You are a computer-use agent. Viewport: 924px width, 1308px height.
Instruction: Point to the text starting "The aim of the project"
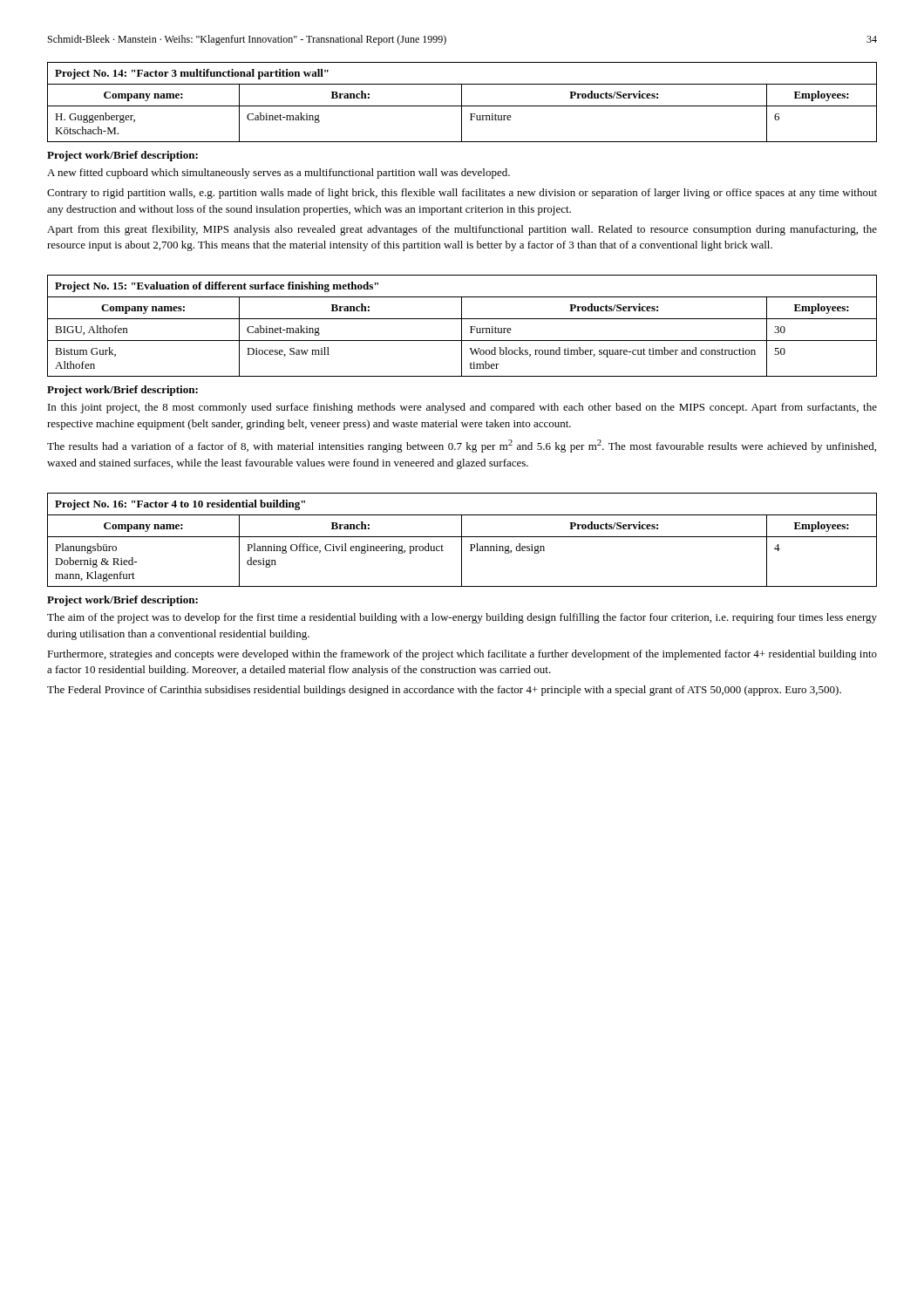click(462, 625)
